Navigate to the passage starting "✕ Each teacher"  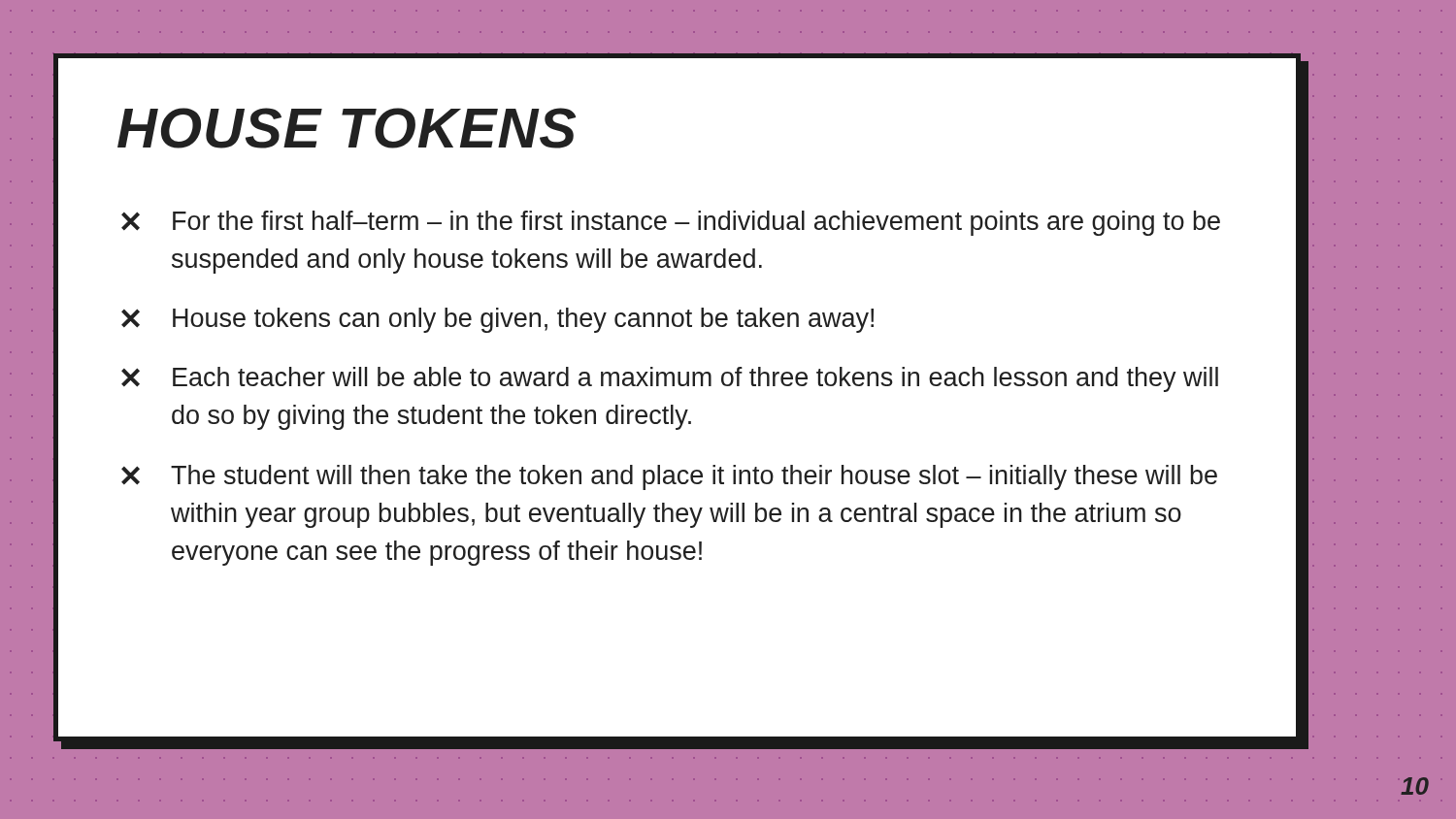(x=677, y=397)
